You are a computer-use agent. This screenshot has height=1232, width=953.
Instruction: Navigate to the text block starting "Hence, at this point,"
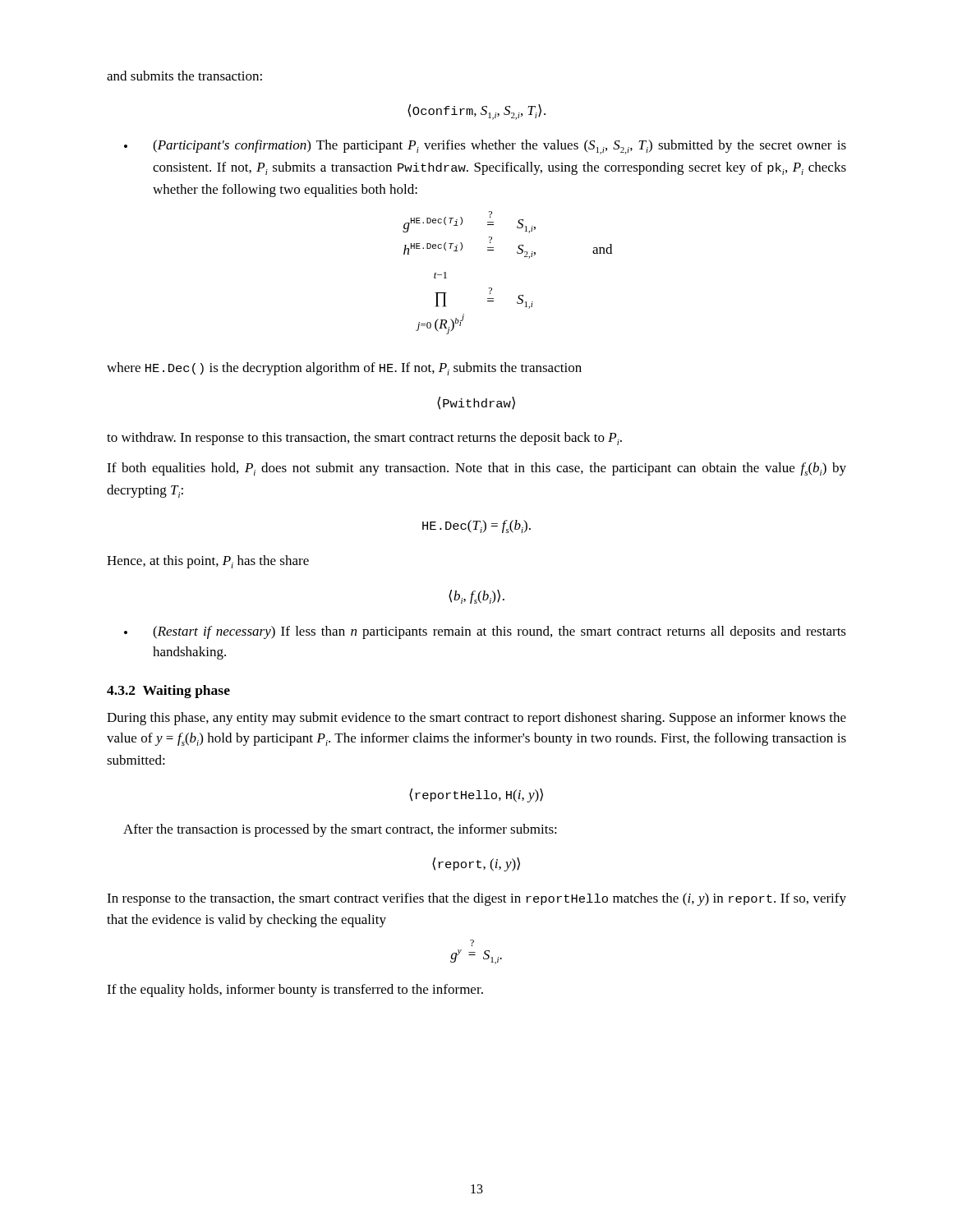click(x=208, y=561)
